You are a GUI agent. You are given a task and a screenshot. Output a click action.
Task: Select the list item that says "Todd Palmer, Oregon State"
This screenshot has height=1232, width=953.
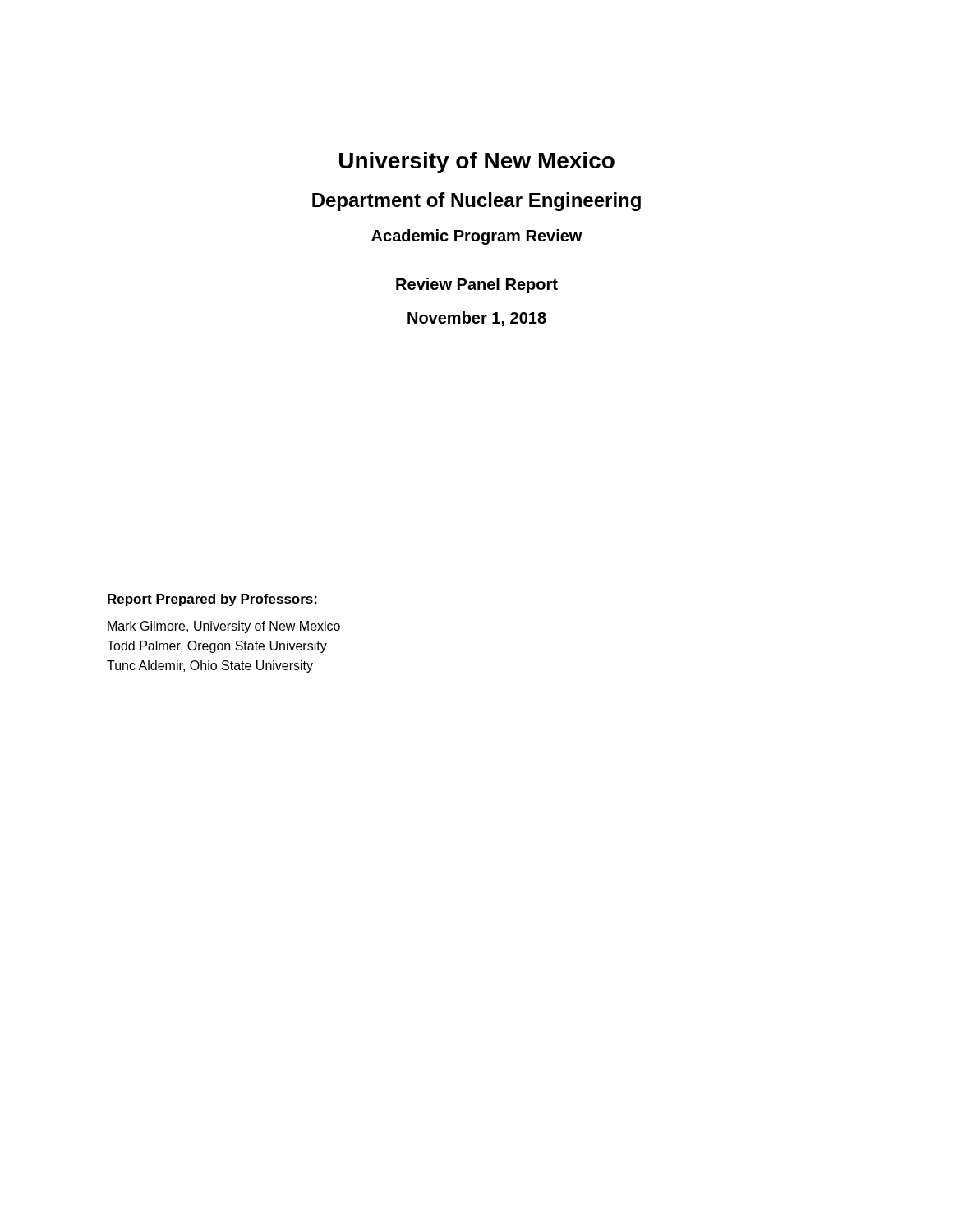click(x=224, y=646)
